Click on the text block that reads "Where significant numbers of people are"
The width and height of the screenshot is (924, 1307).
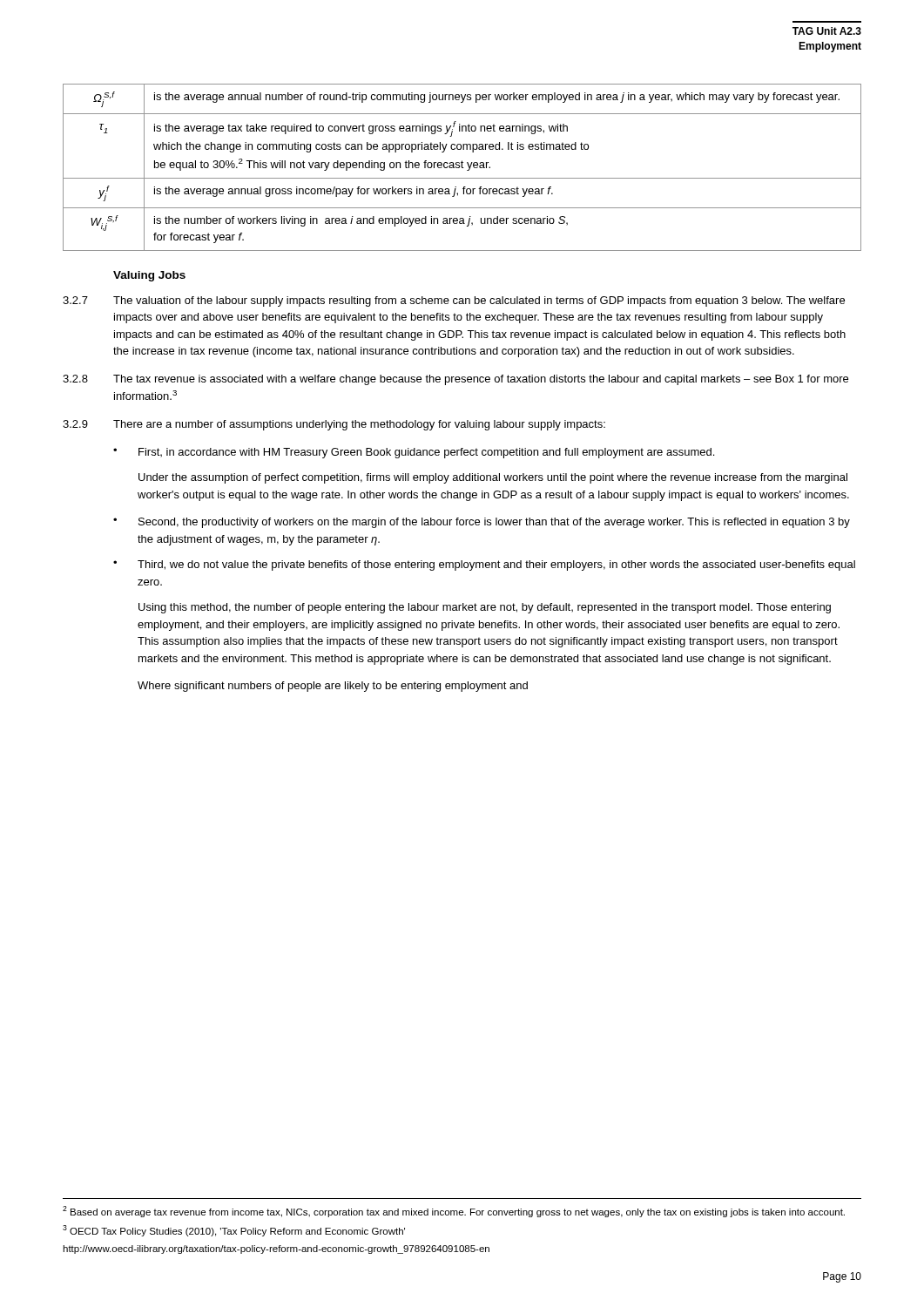point(333,685)
